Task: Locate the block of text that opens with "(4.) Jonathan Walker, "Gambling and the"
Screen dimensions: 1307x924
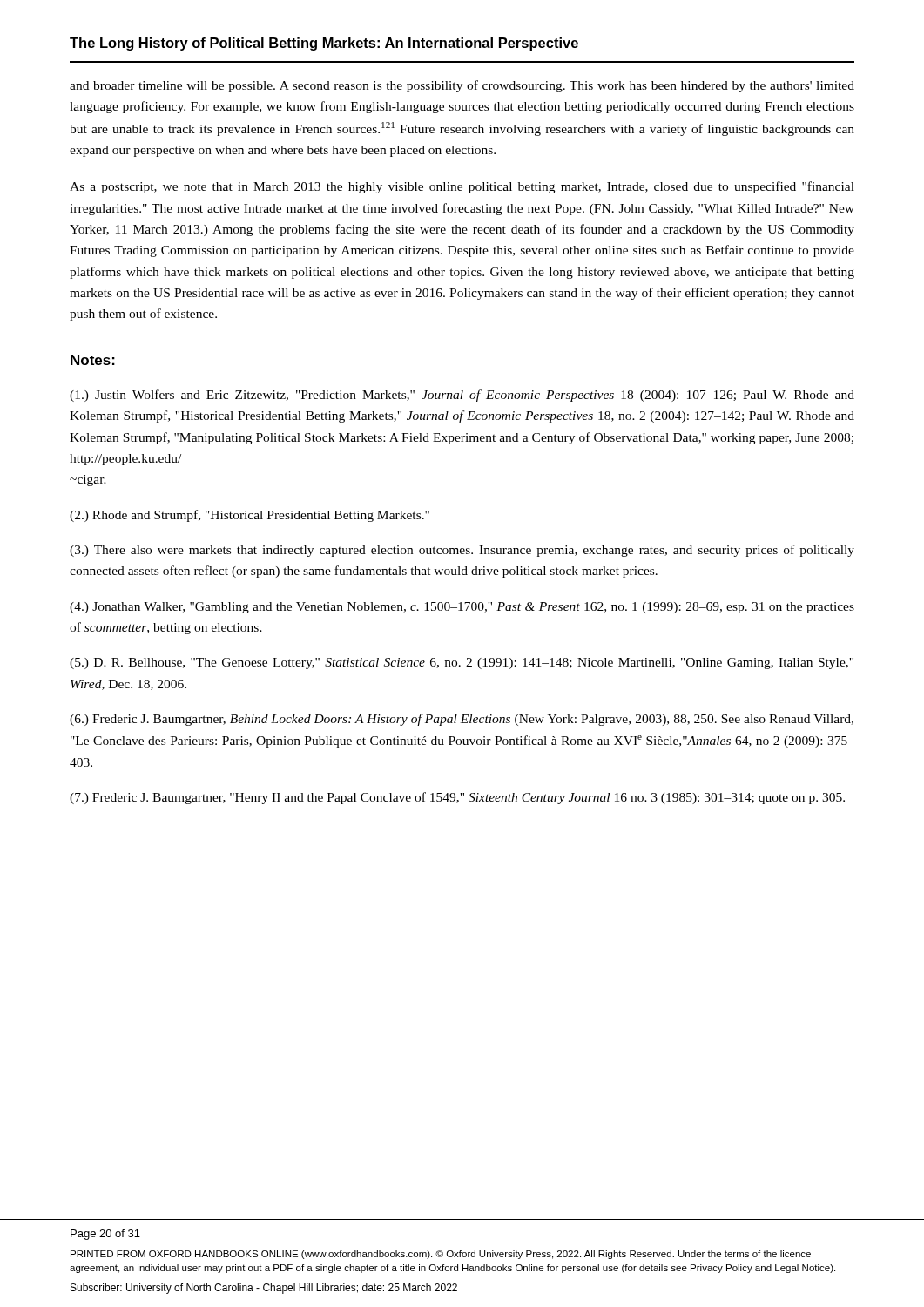Action: pos(462,616)
